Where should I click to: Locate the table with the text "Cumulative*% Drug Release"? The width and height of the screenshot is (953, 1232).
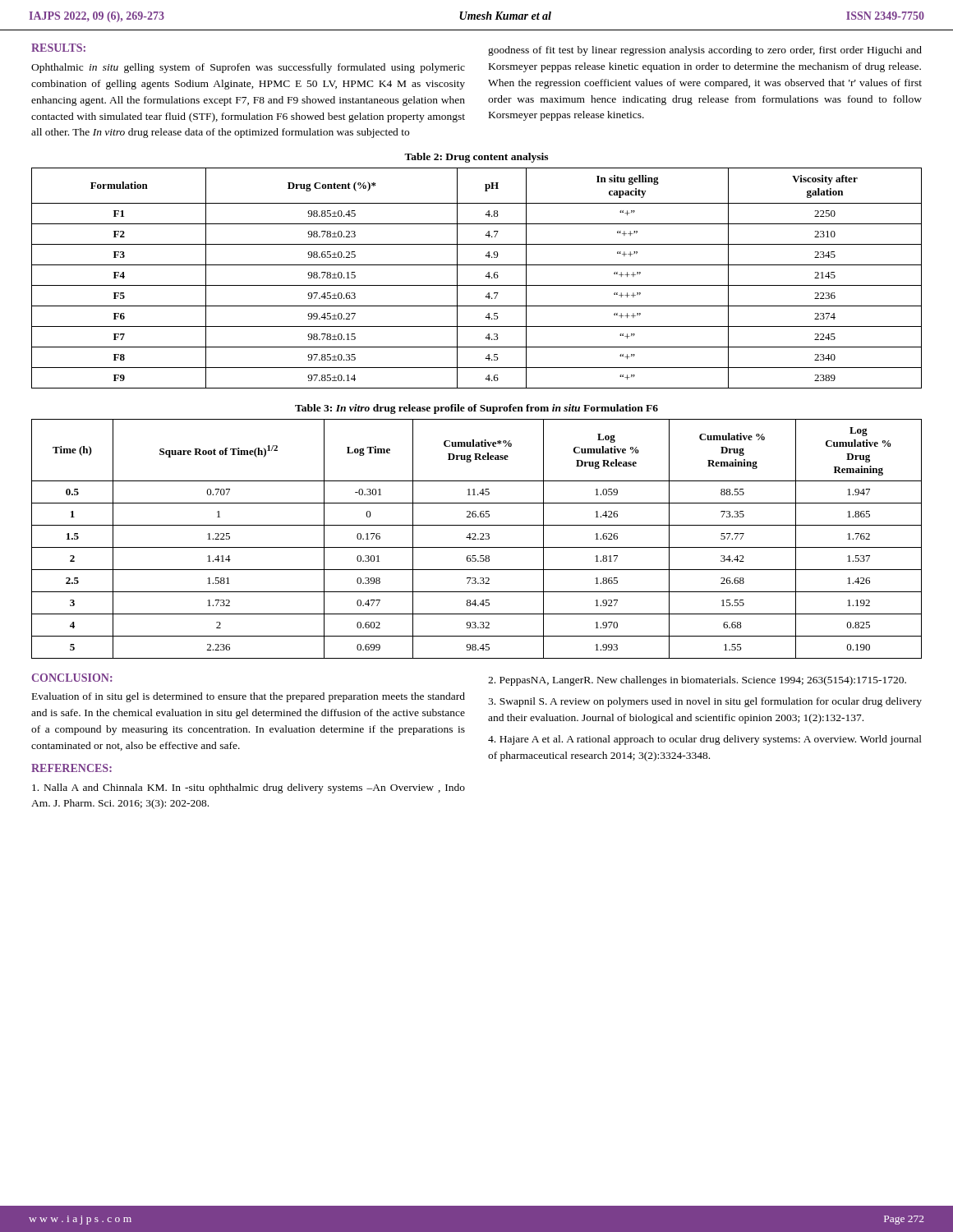pyautogui.click(x=476, y=539)
